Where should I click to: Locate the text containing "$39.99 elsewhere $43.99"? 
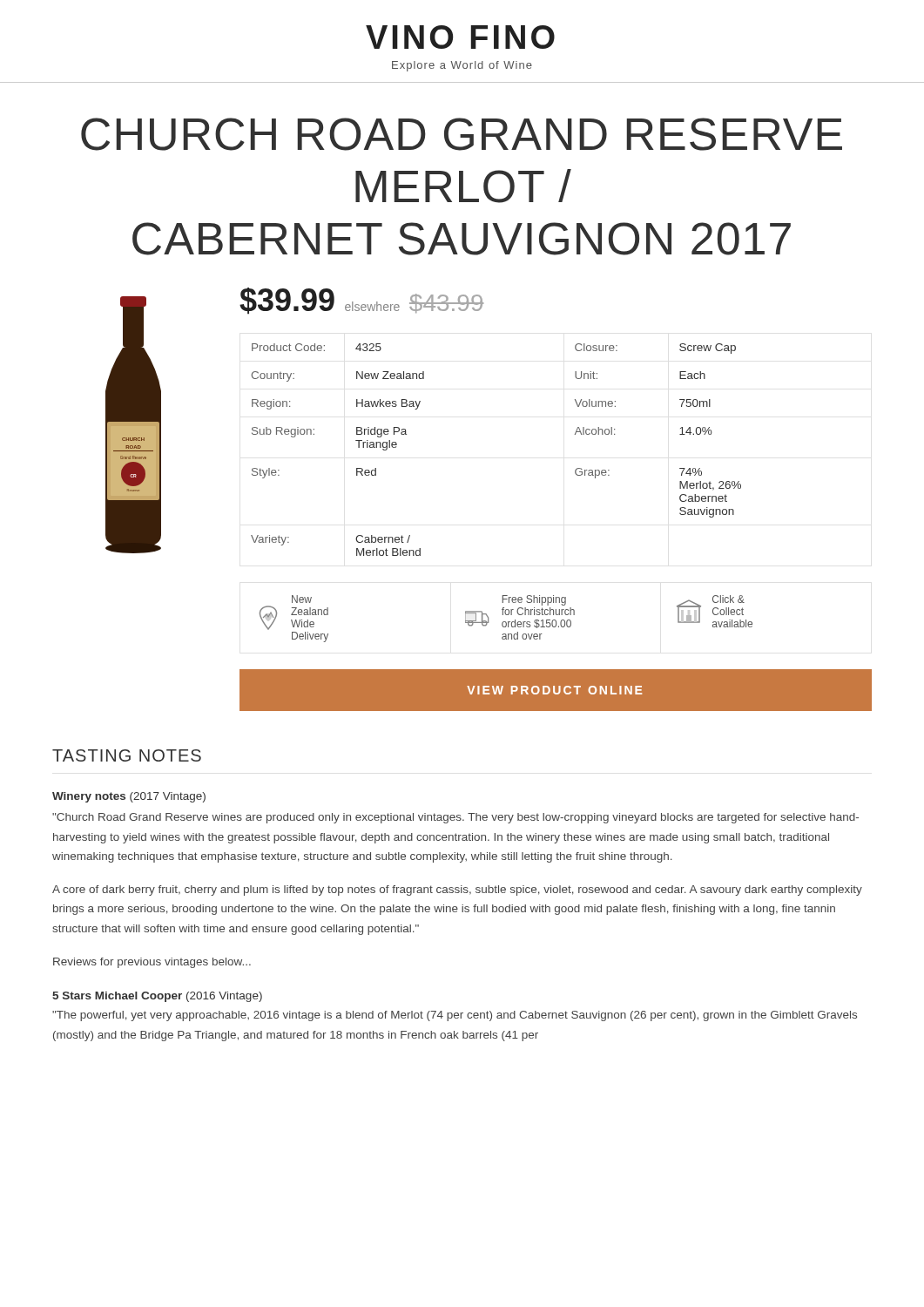(x=362, y=301)
